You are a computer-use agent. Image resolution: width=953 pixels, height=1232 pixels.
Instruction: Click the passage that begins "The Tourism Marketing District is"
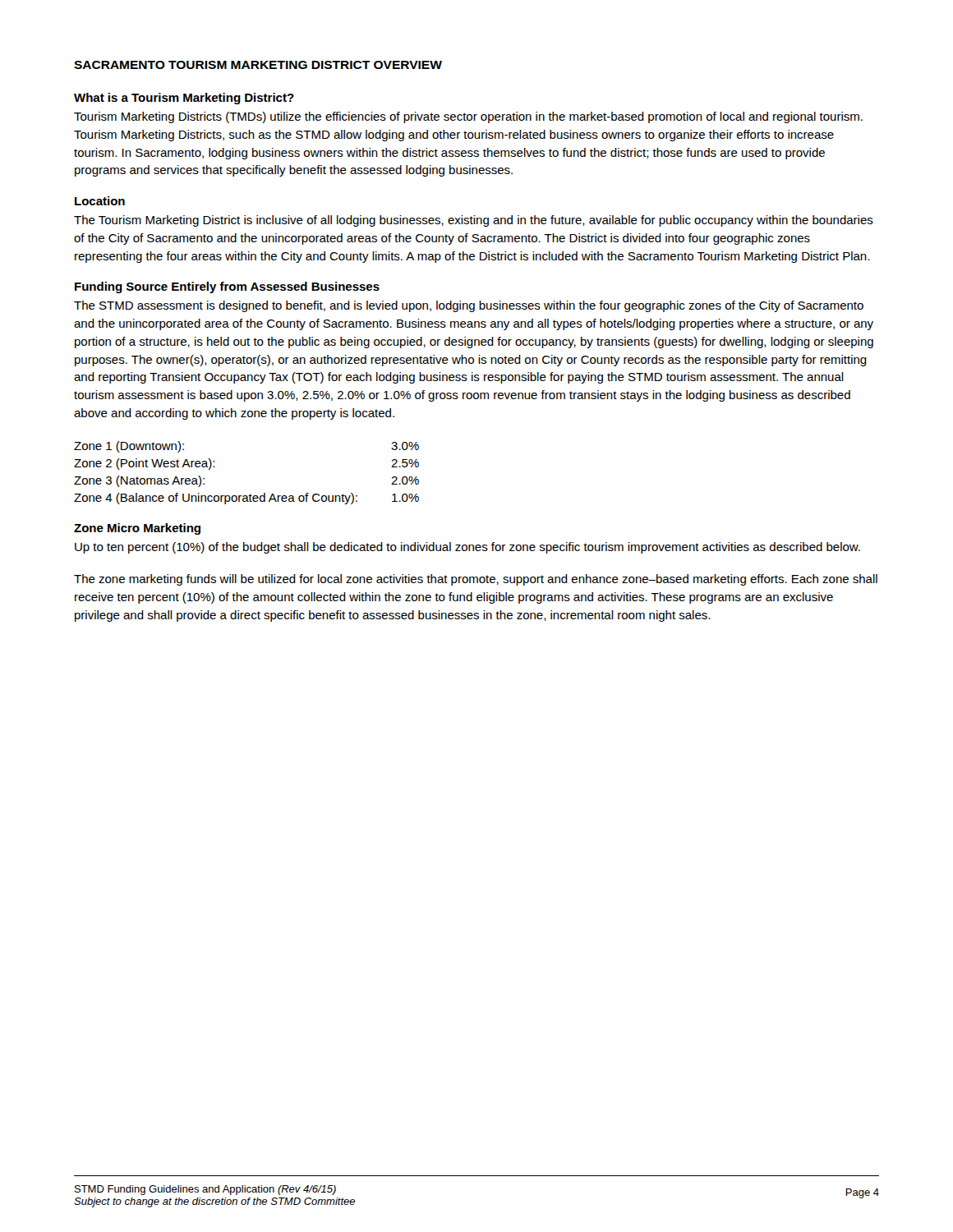coord(476,238)
